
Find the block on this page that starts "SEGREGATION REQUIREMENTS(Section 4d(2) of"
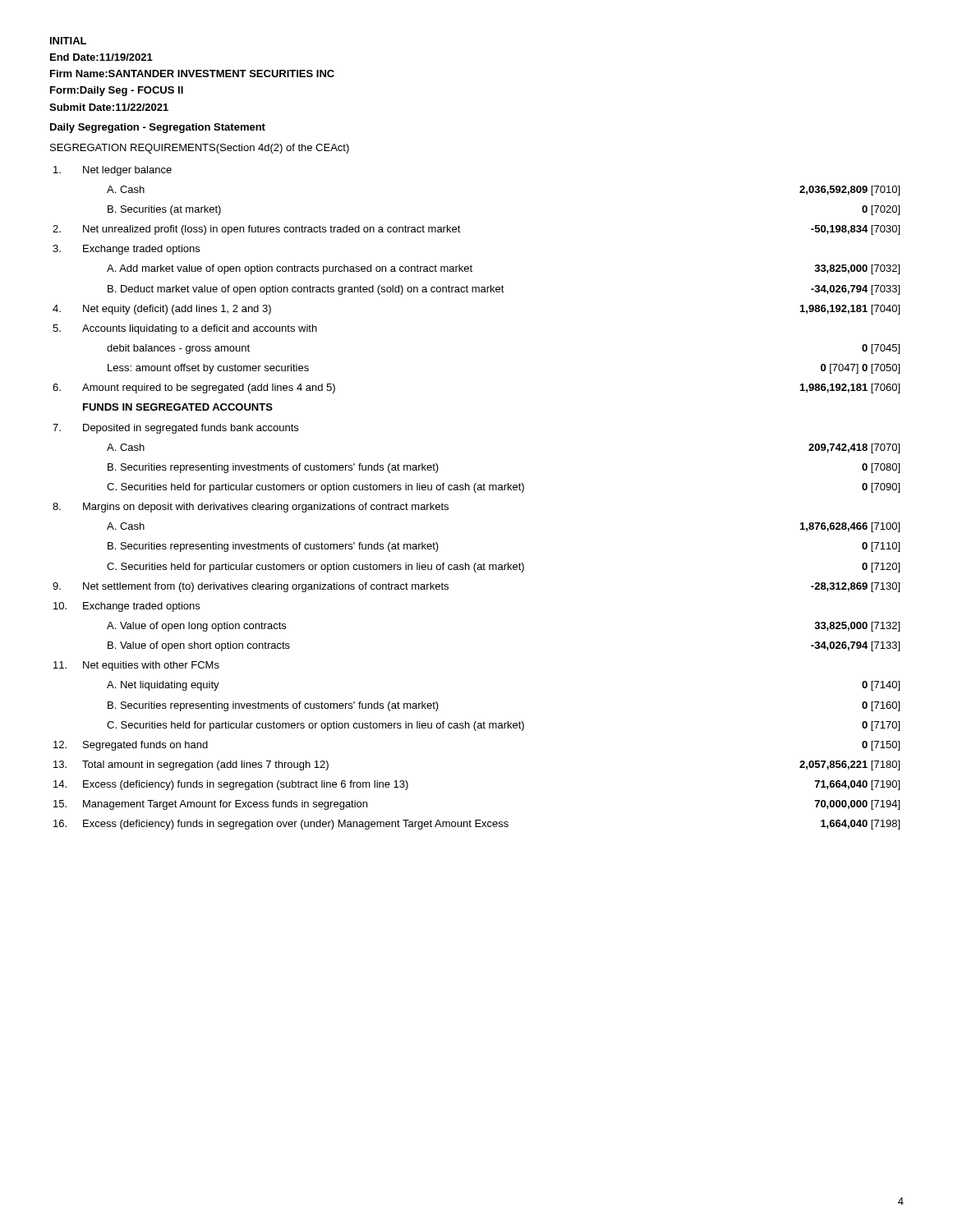(x=199, y=147)
